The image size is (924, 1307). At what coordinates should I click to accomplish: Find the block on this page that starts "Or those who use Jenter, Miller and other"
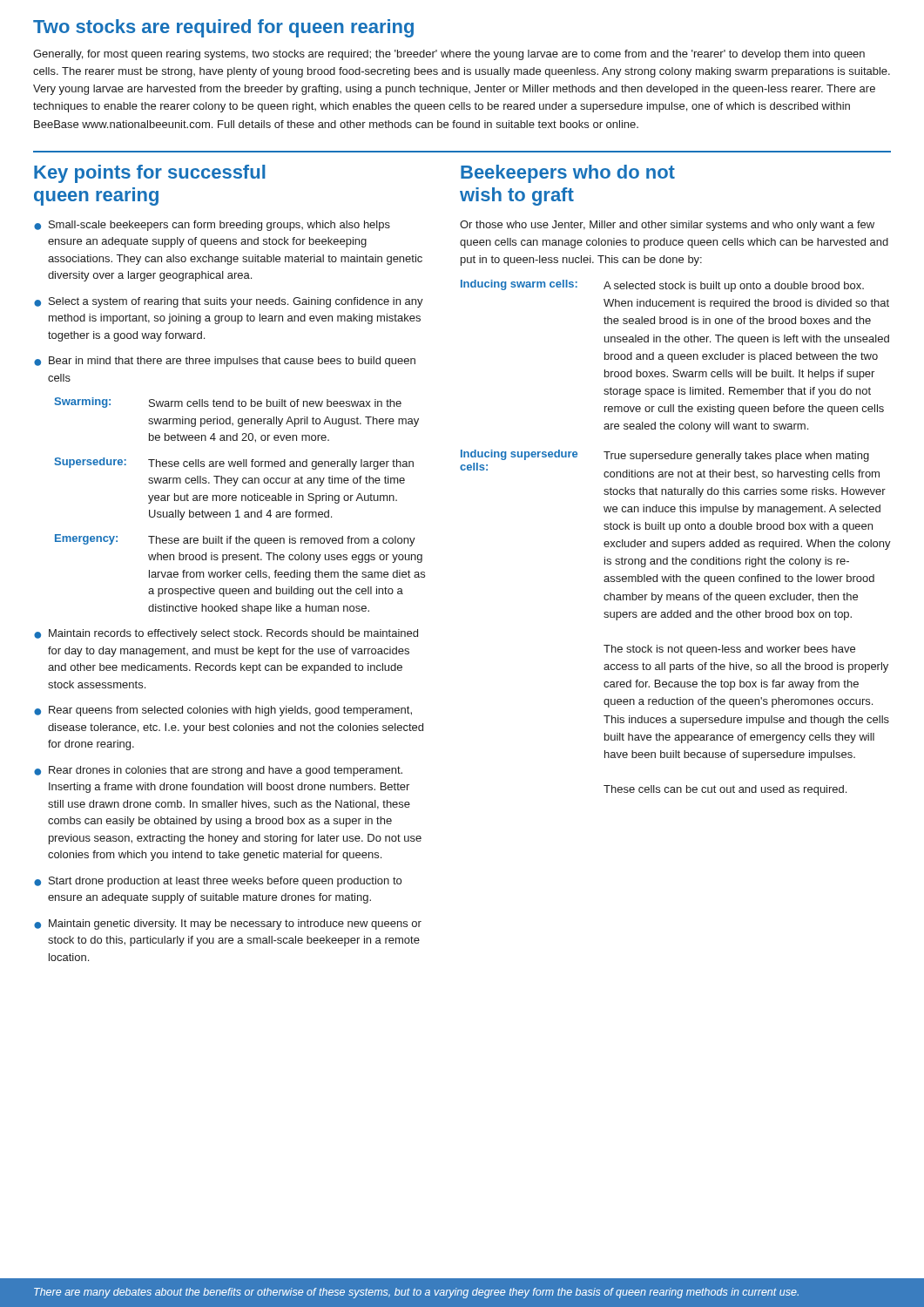coord(674,242)
